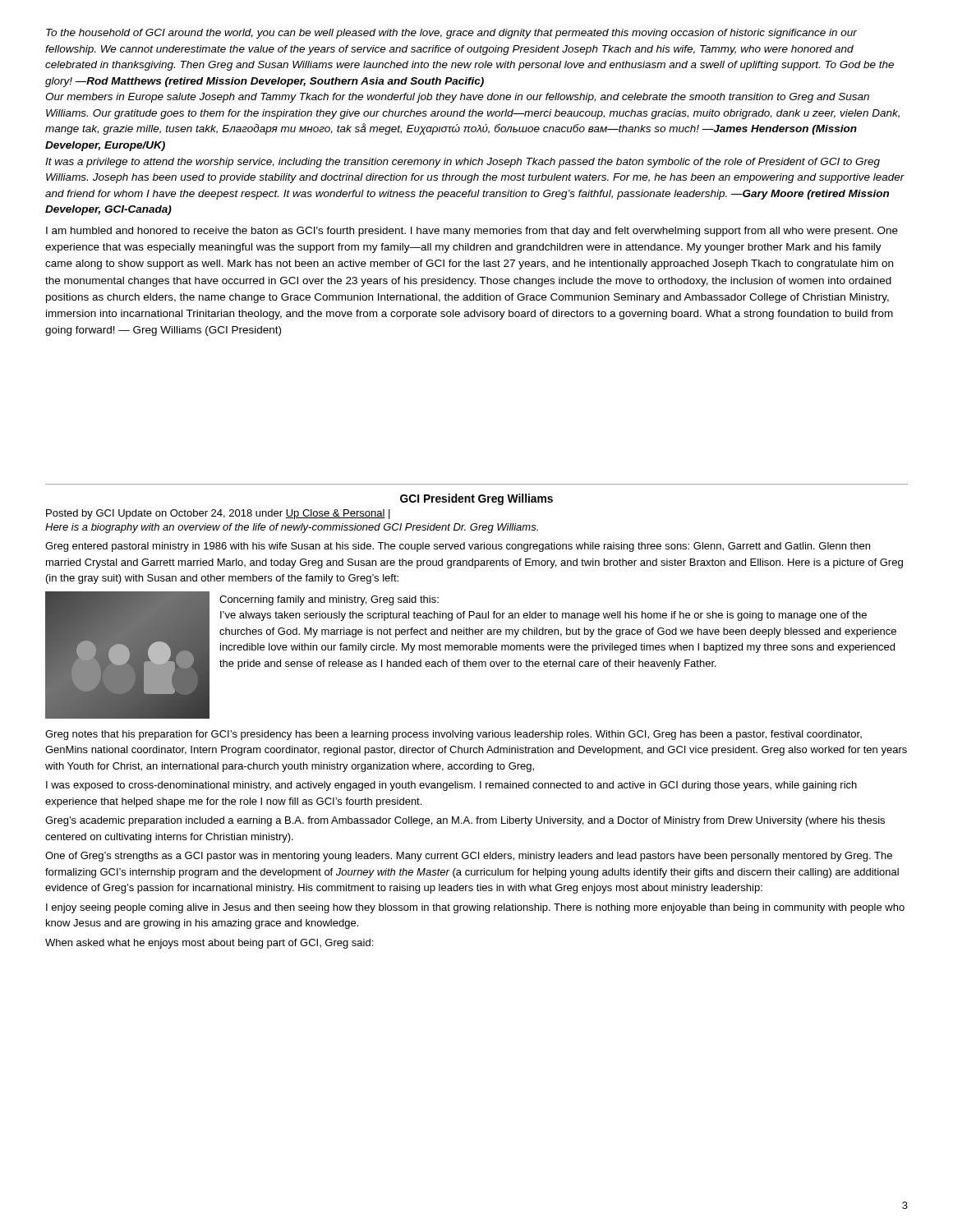
Task: Navigate to the text block starting "One of Greg’s strengths as a GCI pastor"
Action: pos(472,871)
